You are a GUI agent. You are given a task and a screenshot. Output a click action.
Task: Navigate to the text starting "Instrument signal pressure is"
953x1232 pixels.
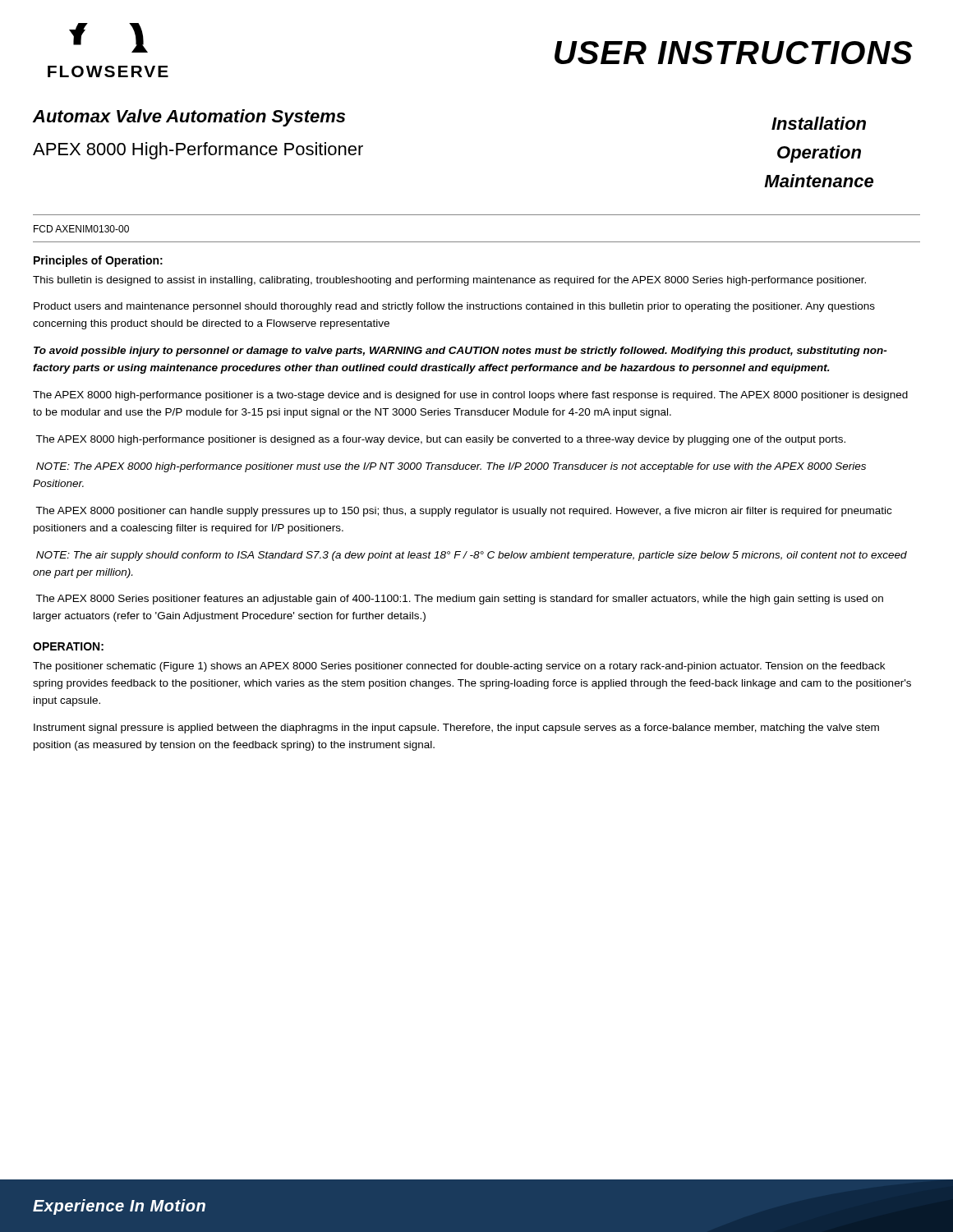456,736
